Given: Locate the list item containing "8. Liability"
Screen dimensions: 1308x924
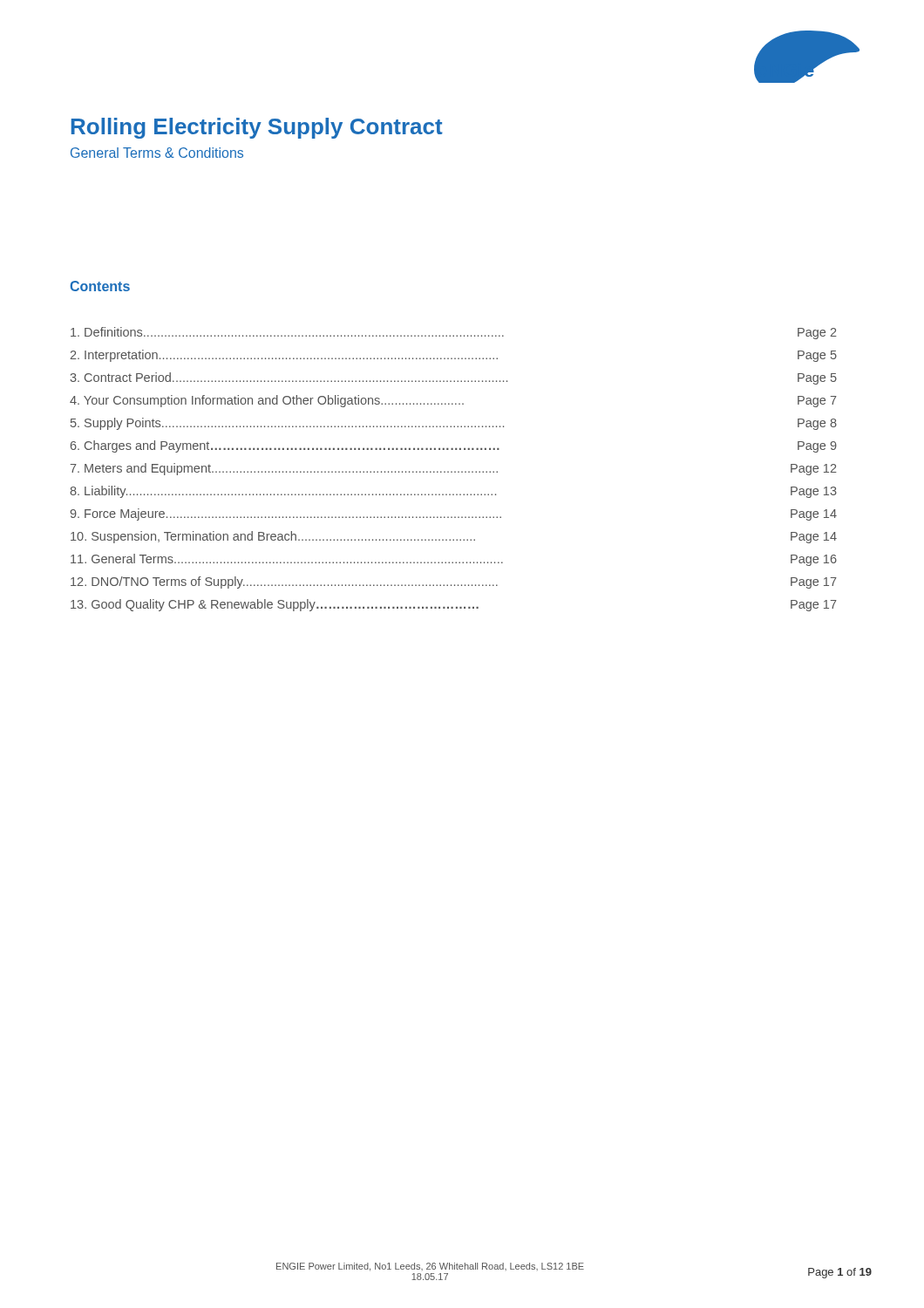Looking at the screenshot, I should (x=283, y=491).
